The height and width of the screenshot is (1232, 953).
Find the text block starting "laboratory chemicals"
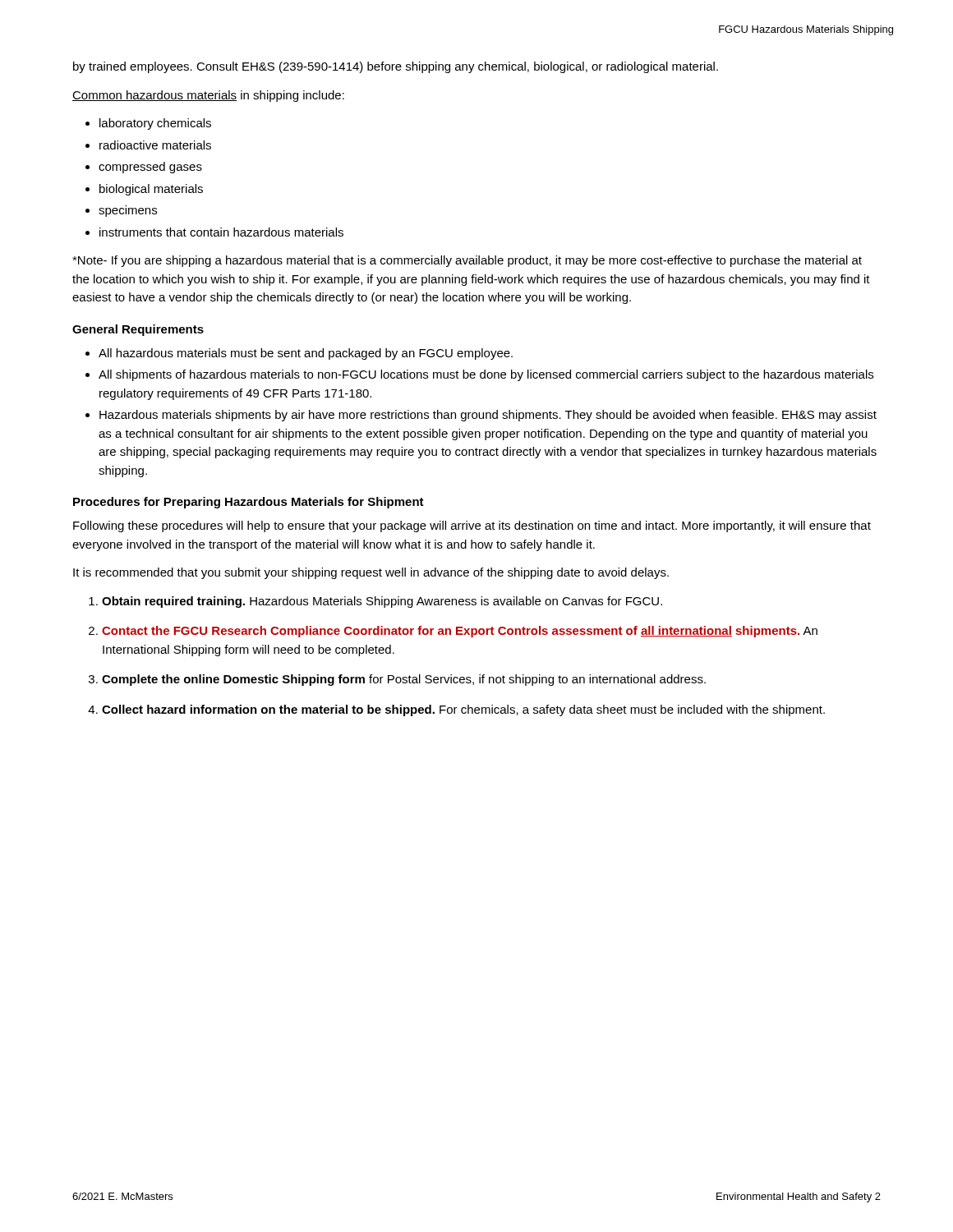point(155,124)
